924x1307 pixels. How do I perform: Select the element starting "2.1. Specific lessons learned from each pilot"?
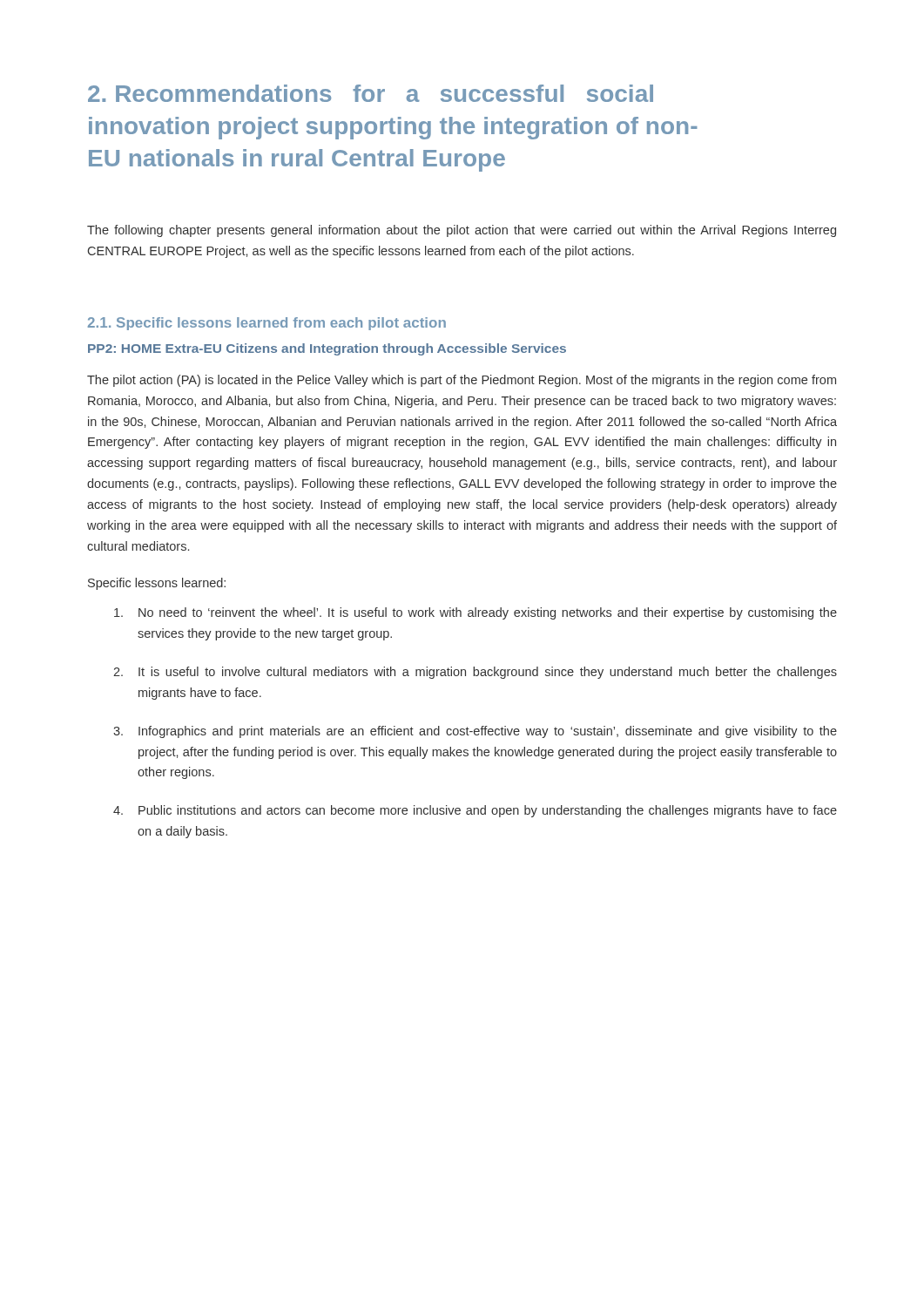(267, 324)
